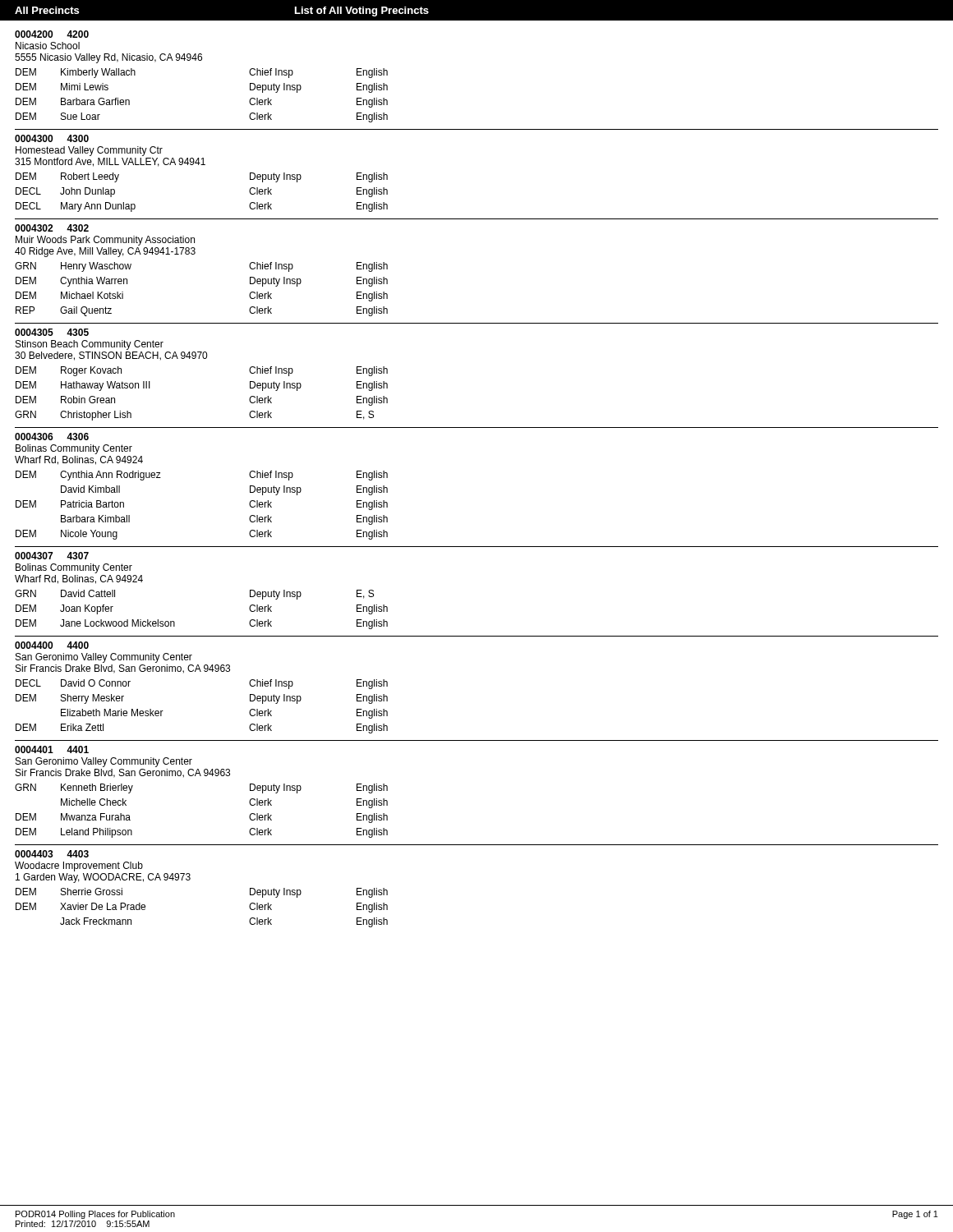Select the table that reads "GRNKenneth BrierleyDeputy InspEnglish"
Screen dimensions: 1232x953
click(476, 810)
